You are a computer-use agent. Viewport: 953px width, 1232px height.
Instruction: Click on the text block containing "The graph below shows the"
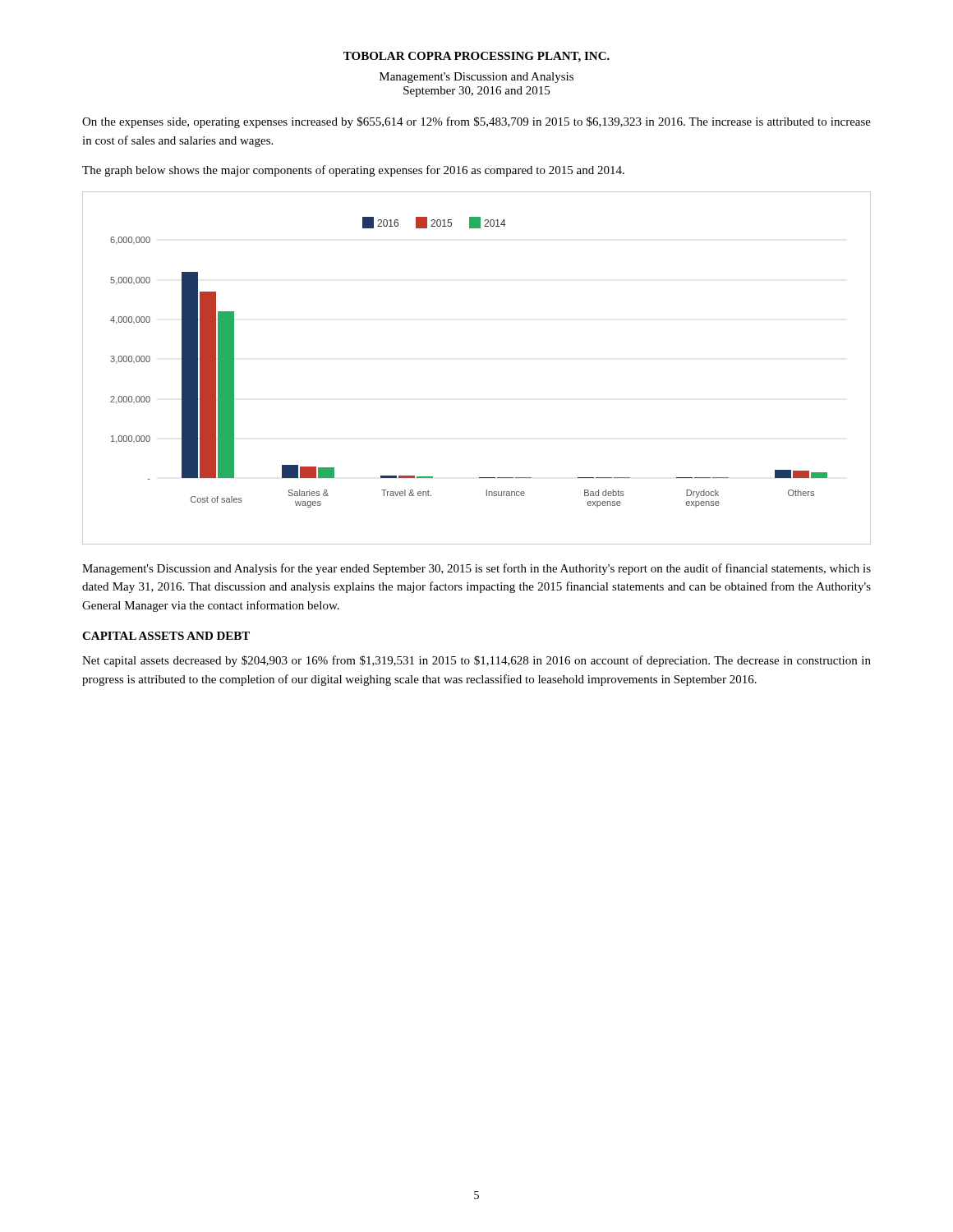(x=476, y=170)
